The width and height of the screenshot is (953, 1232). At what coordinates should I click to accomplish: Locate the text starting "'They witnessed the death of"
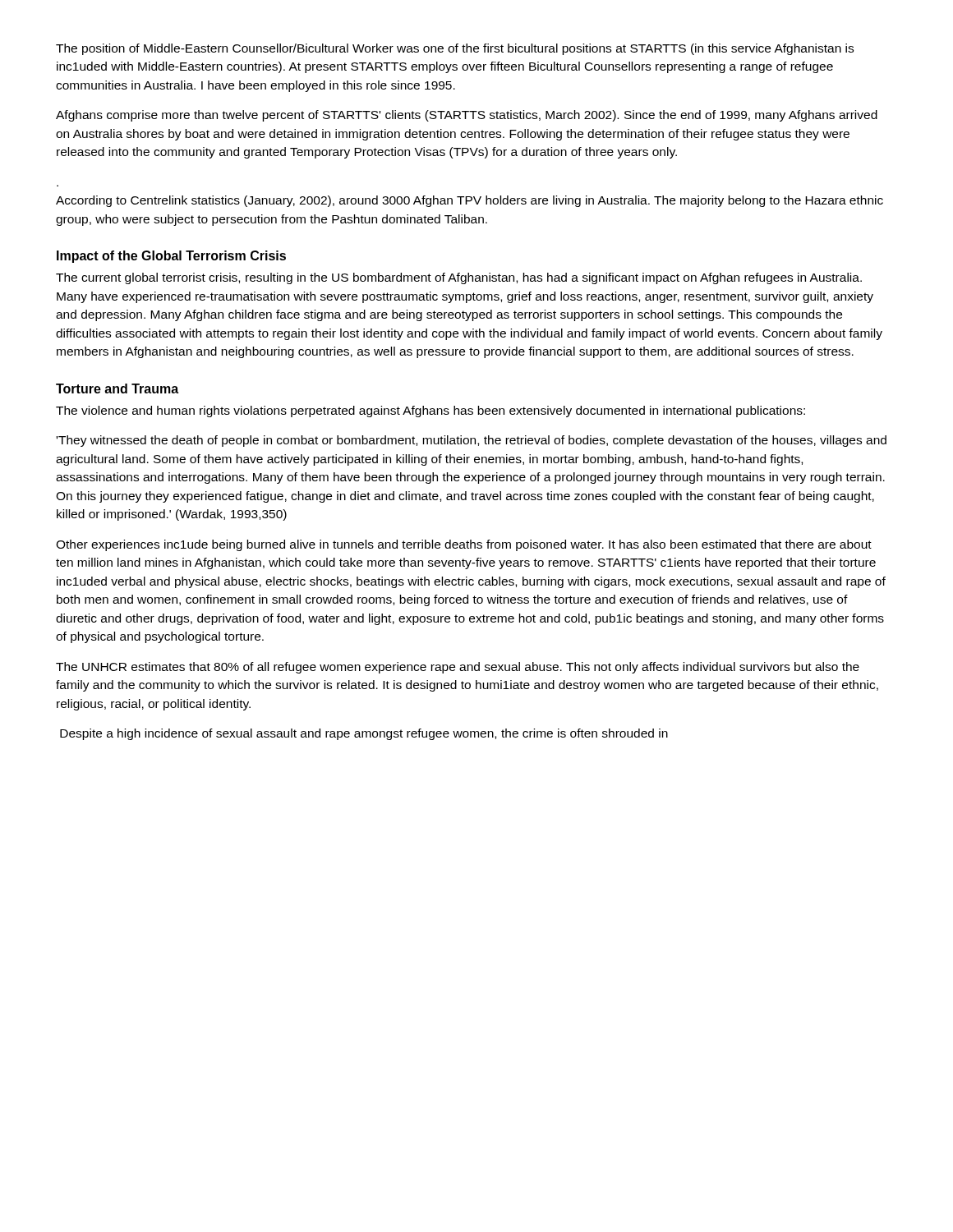click(472, 477)
